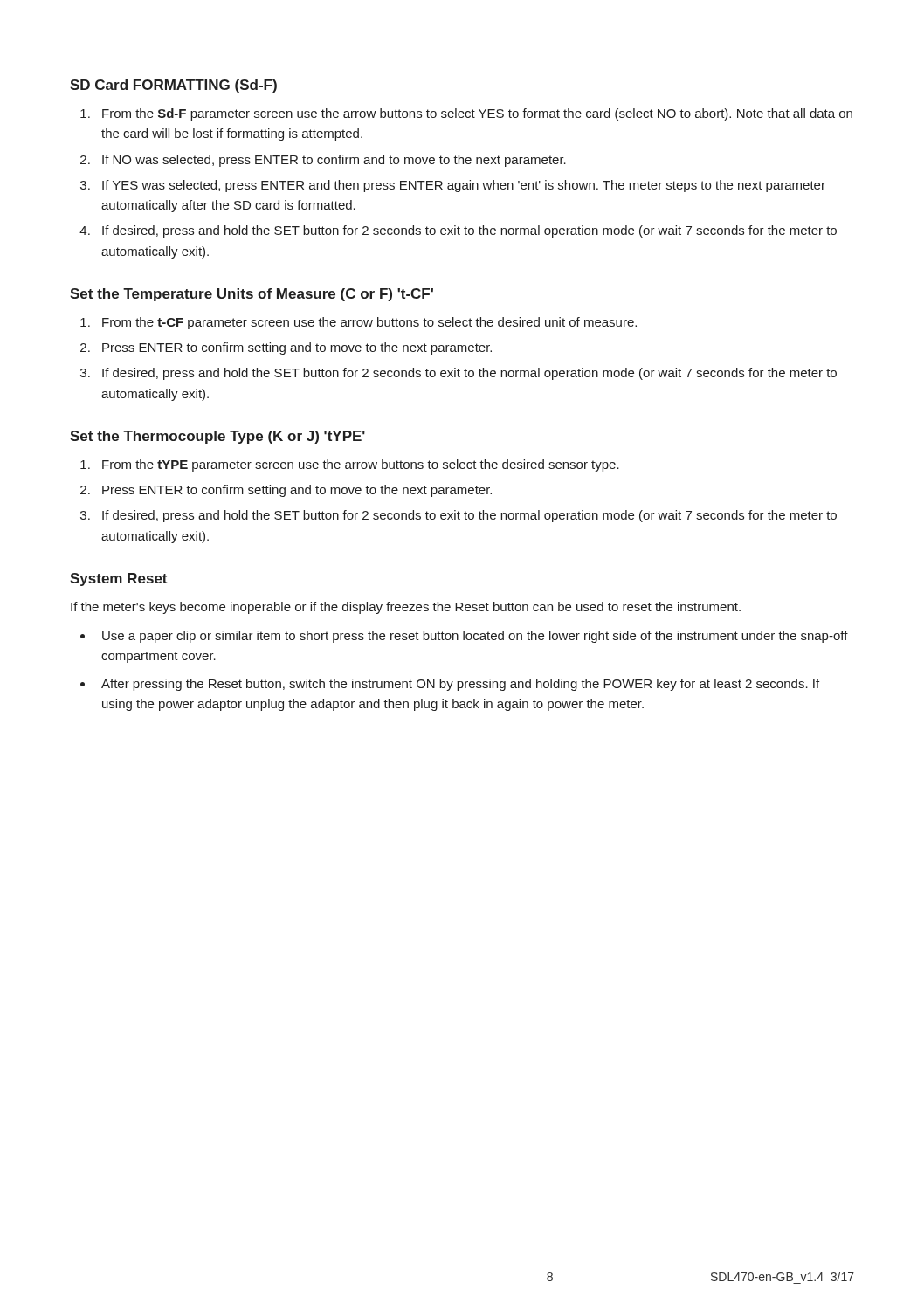
Task: Click on the element starting "From the t-CF parameter screen use the arrow"
Action: point(462,357)
